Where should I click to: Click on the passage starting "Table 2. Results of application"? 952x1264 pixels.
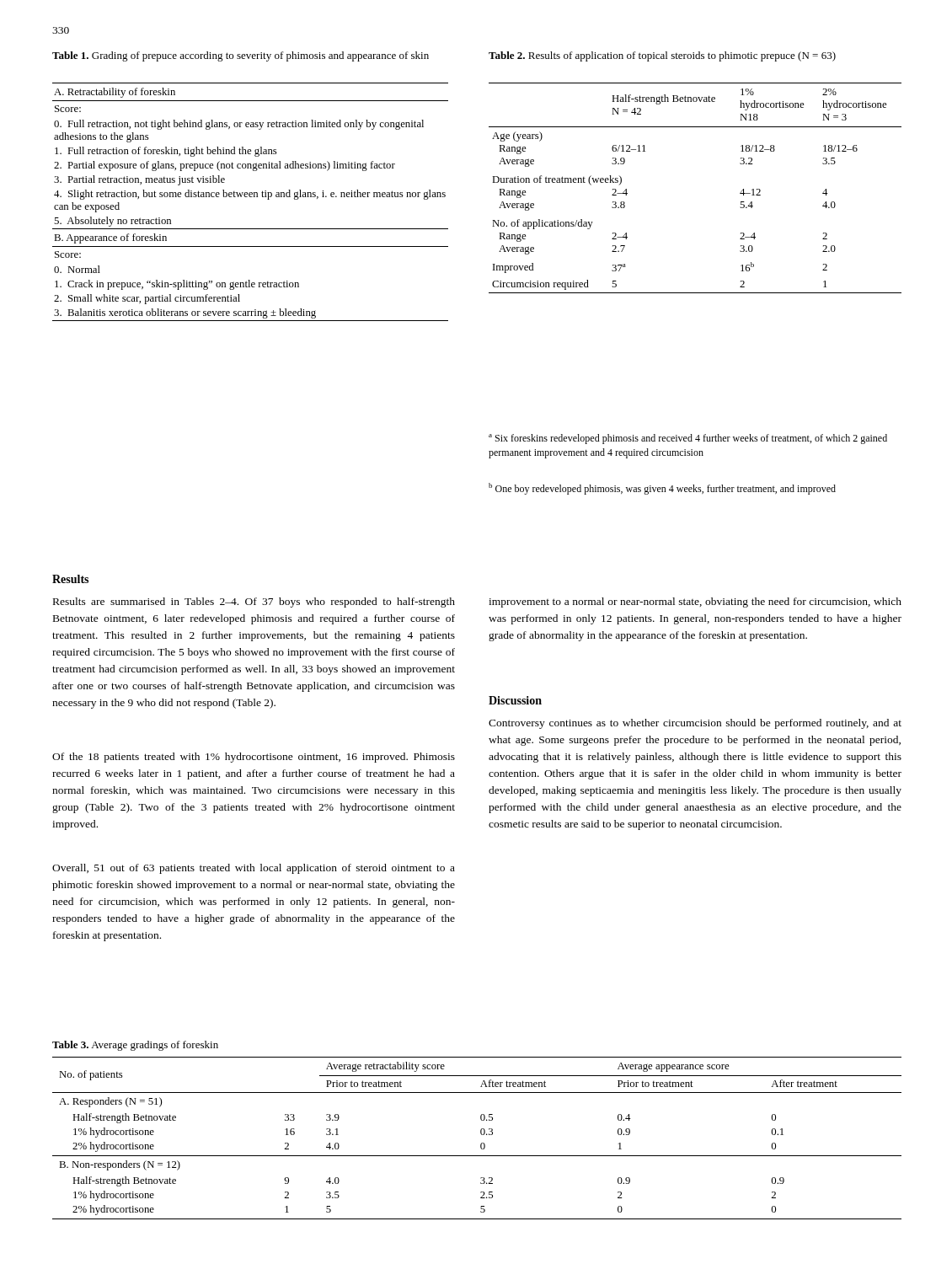click(x=662, y=55)
